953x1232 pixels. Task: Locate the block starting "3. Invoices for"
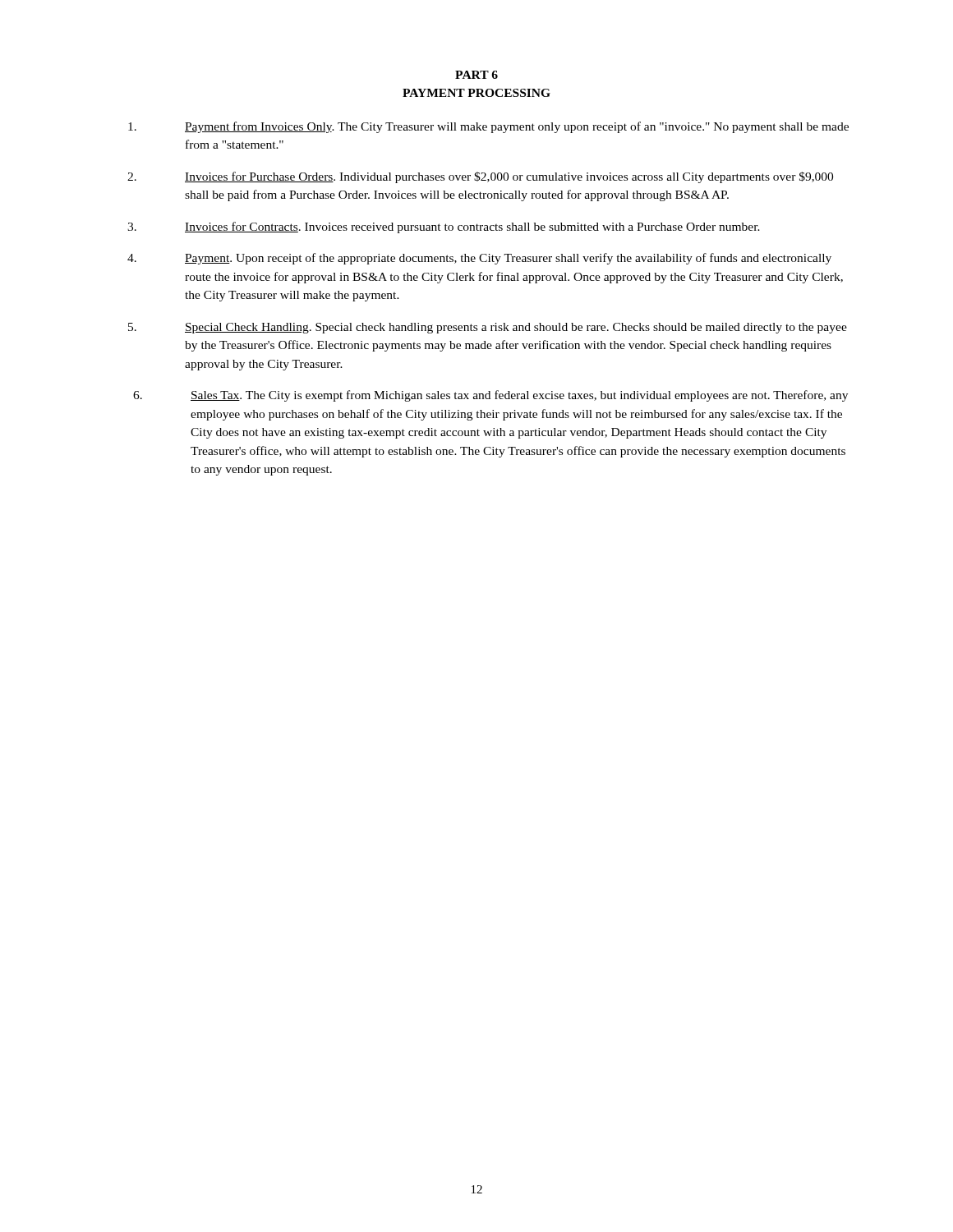[476, 227]
